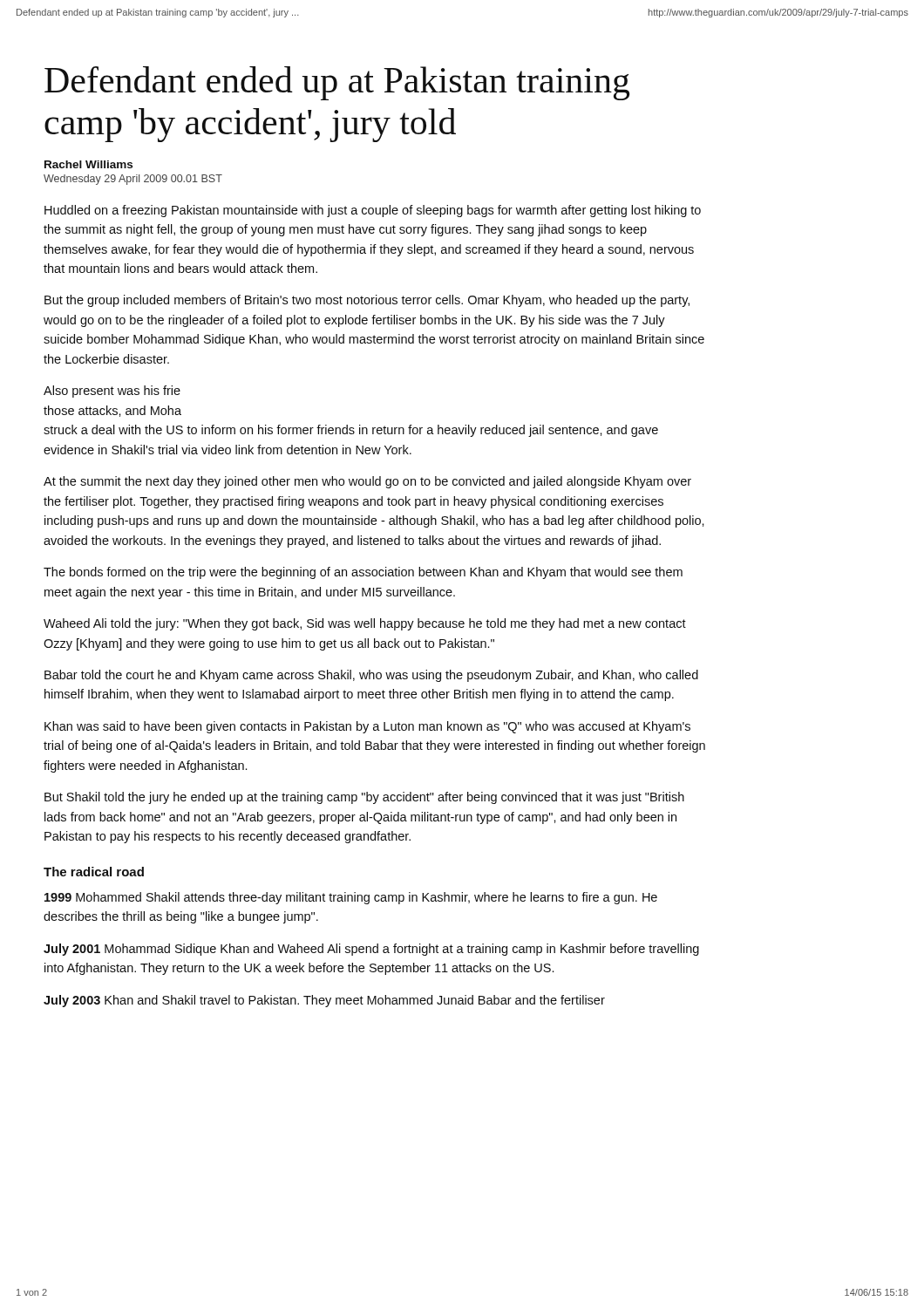The height and width of the screenshot is (1308, 924).
Task: Select the region starting "Also present was his"
Action: point(351,420)
